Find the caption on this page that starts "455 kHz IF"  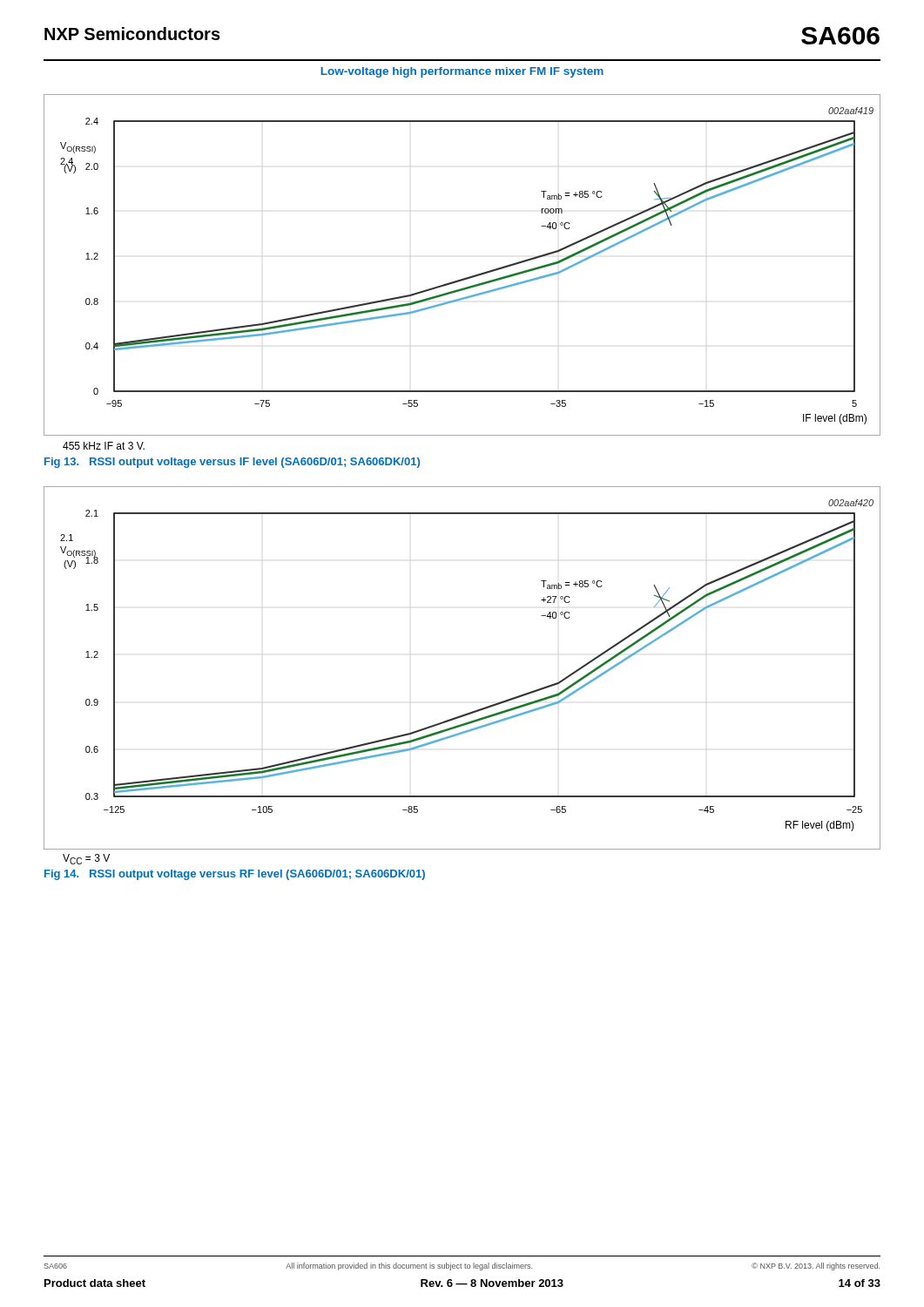coord(104,446)
